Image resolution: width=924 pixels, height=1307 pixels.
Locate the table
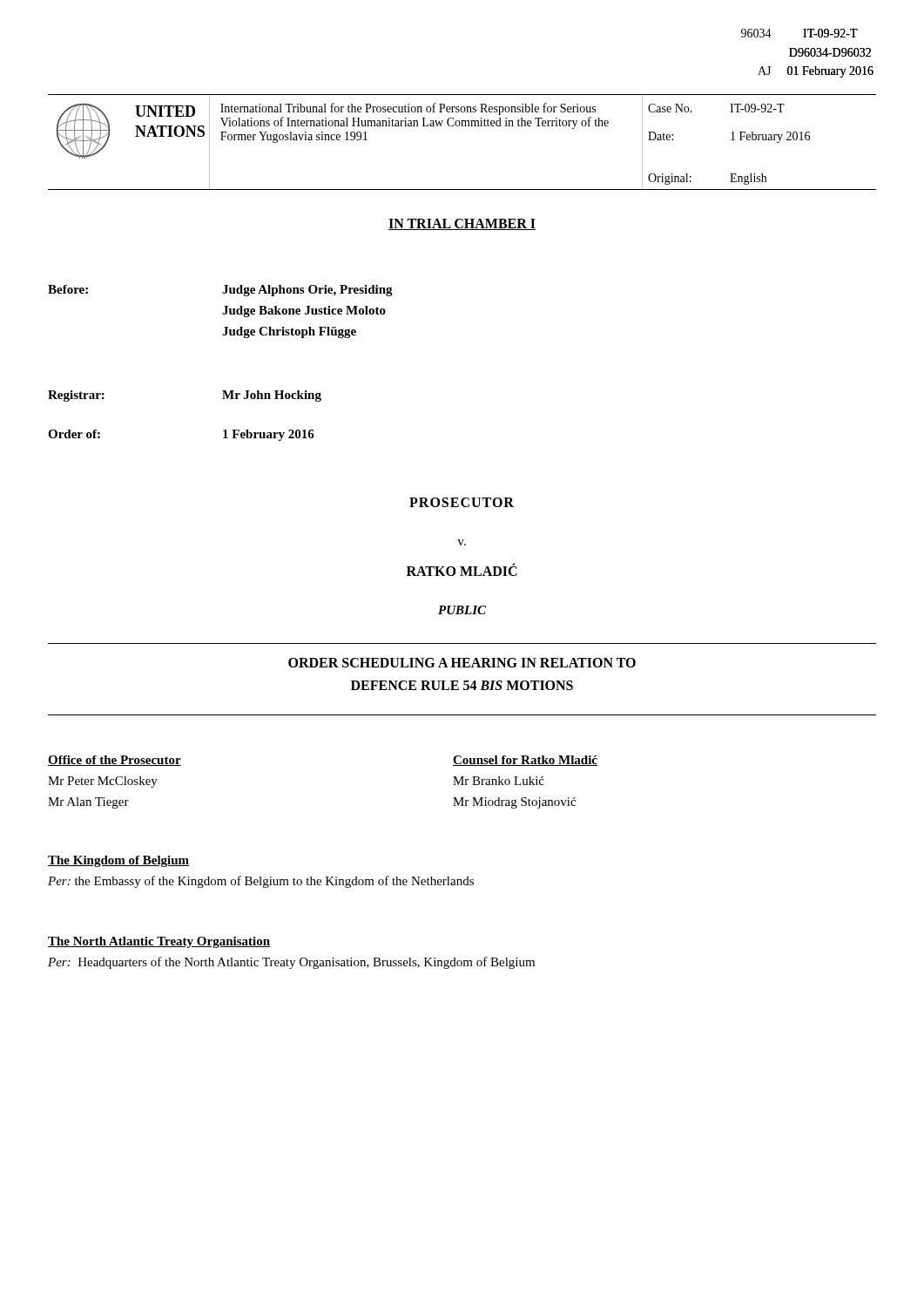click(x=462, y=142)
